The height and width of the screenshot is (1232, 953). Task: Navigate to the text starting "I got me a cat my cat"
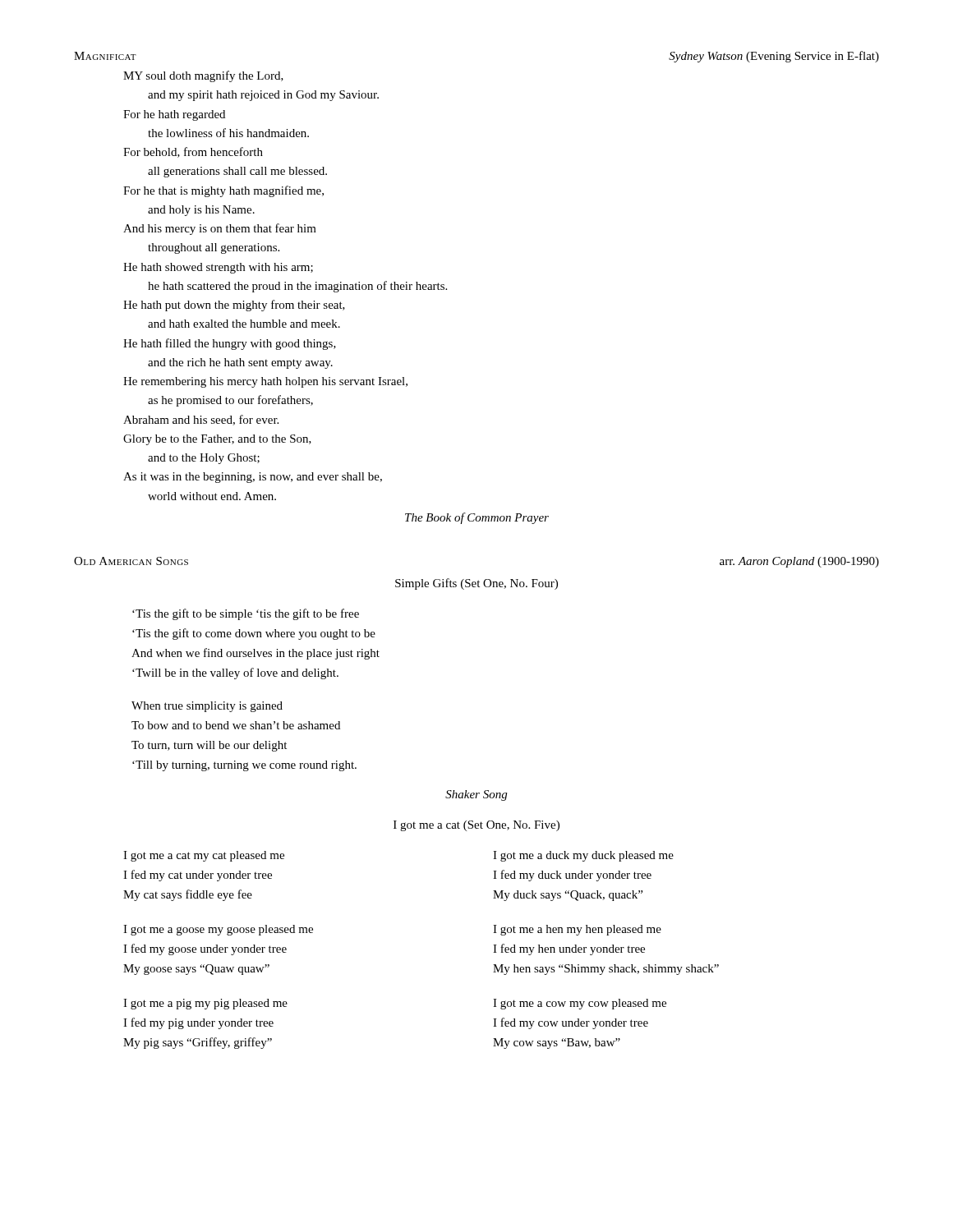[204, 856]
